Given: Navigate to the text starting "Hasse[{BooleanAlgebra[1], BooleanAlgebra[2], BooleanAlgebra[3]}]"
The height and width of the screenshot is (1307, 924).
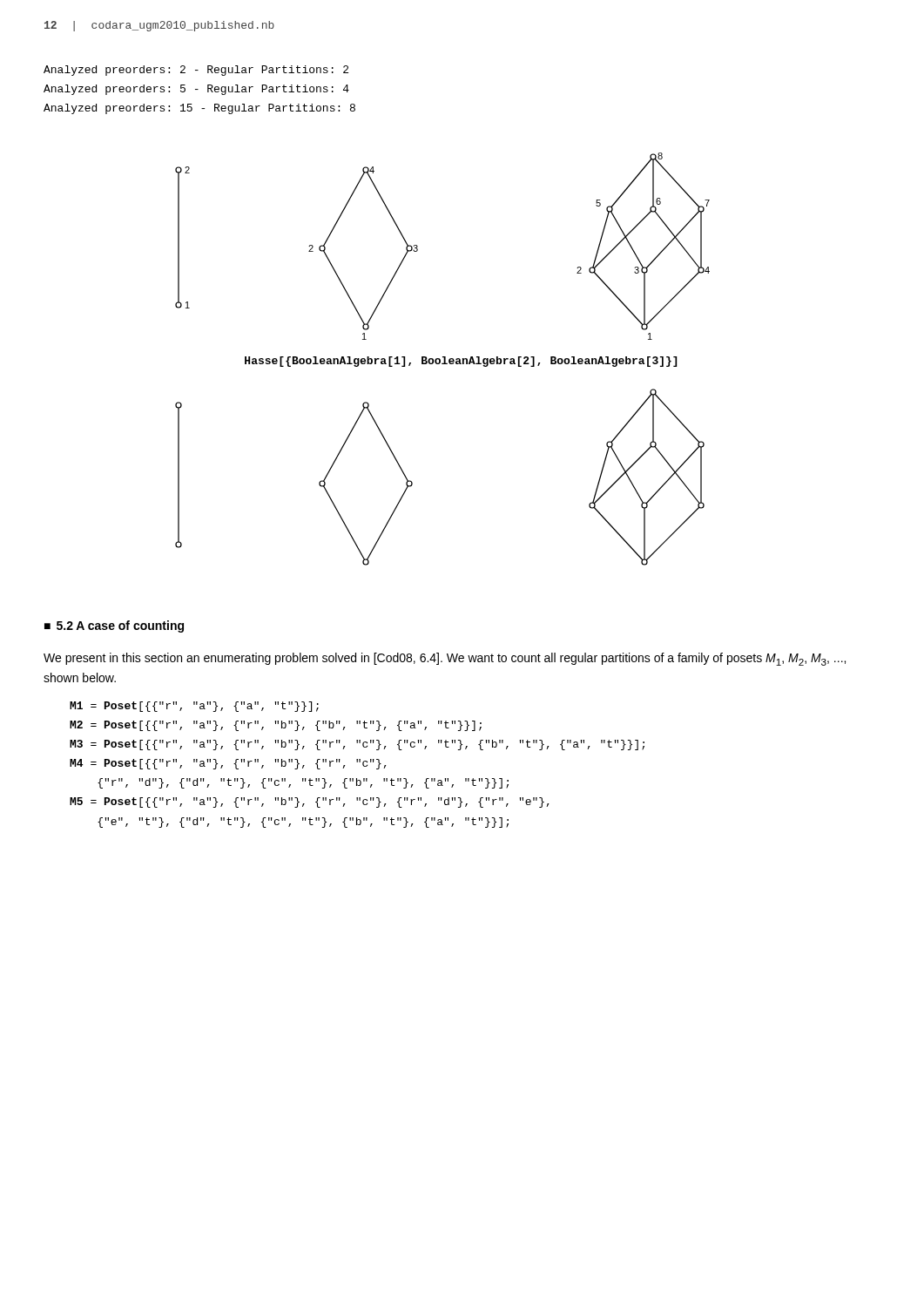Looking at the screenshot, I should [x=462, y=361].
